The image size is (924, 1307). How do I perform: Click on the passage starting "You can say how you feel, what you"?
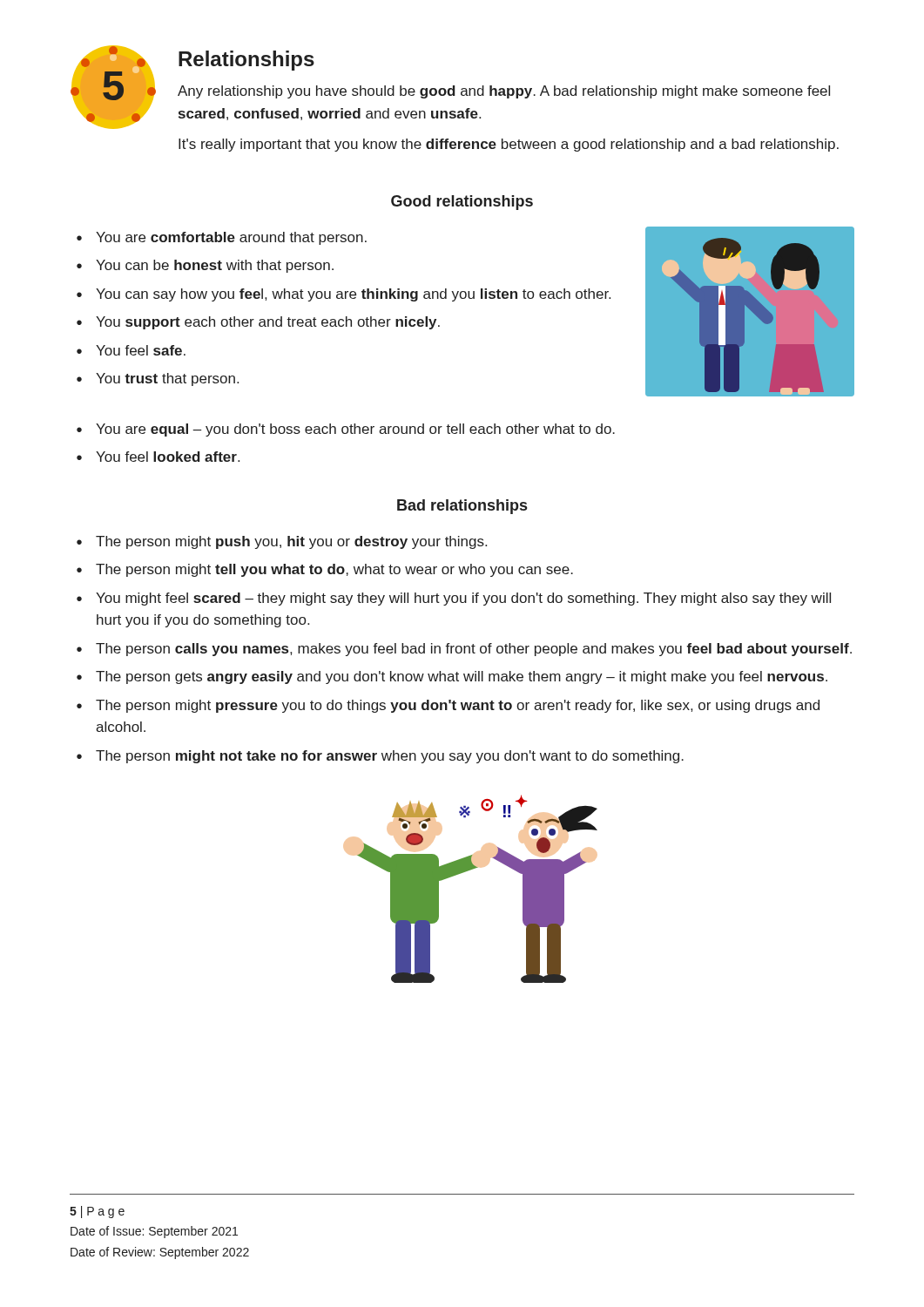click(341, 294)
